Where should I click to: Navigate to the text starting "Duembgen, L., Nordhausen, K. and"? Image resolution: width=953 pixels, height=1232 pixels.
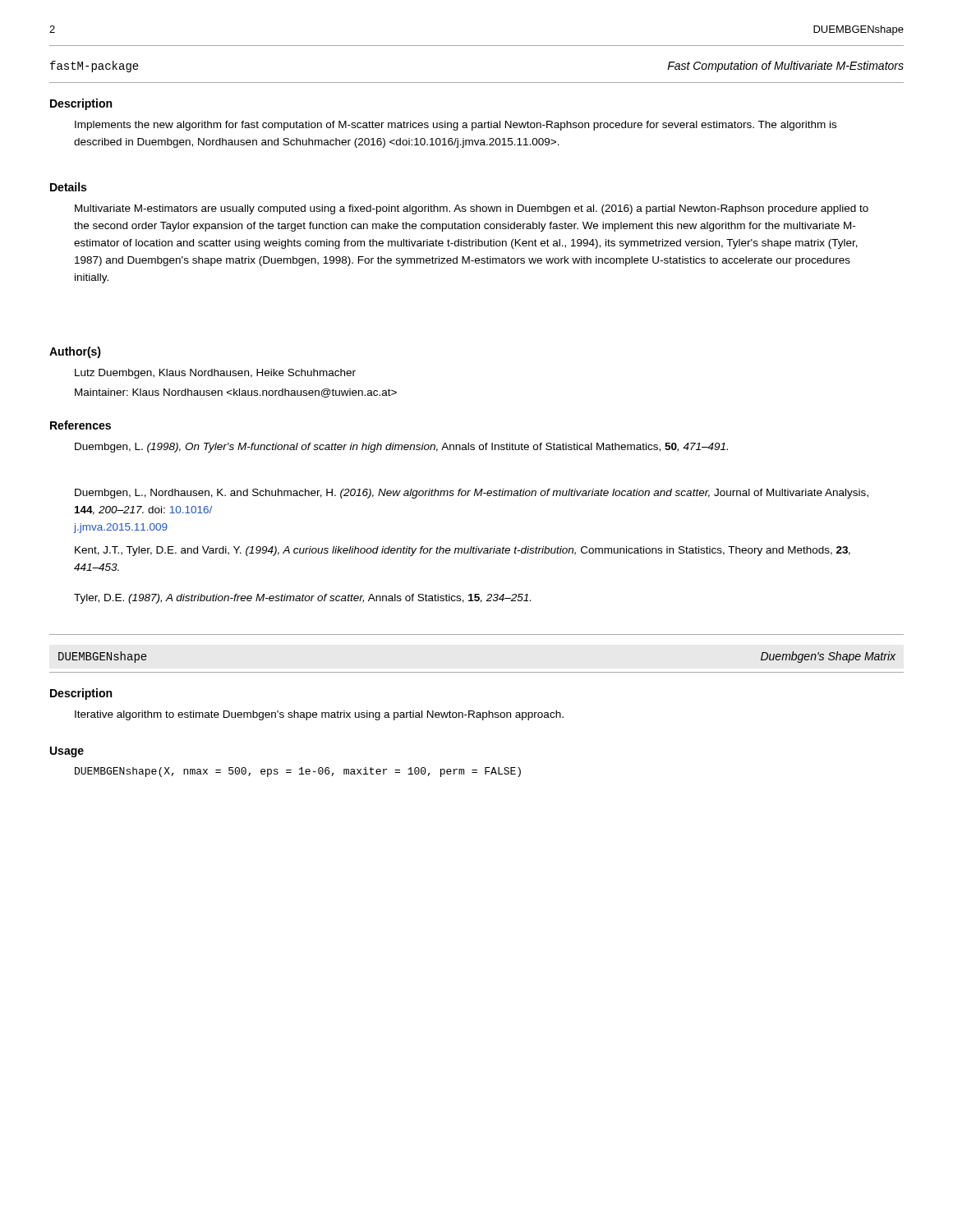pos(472,494)
